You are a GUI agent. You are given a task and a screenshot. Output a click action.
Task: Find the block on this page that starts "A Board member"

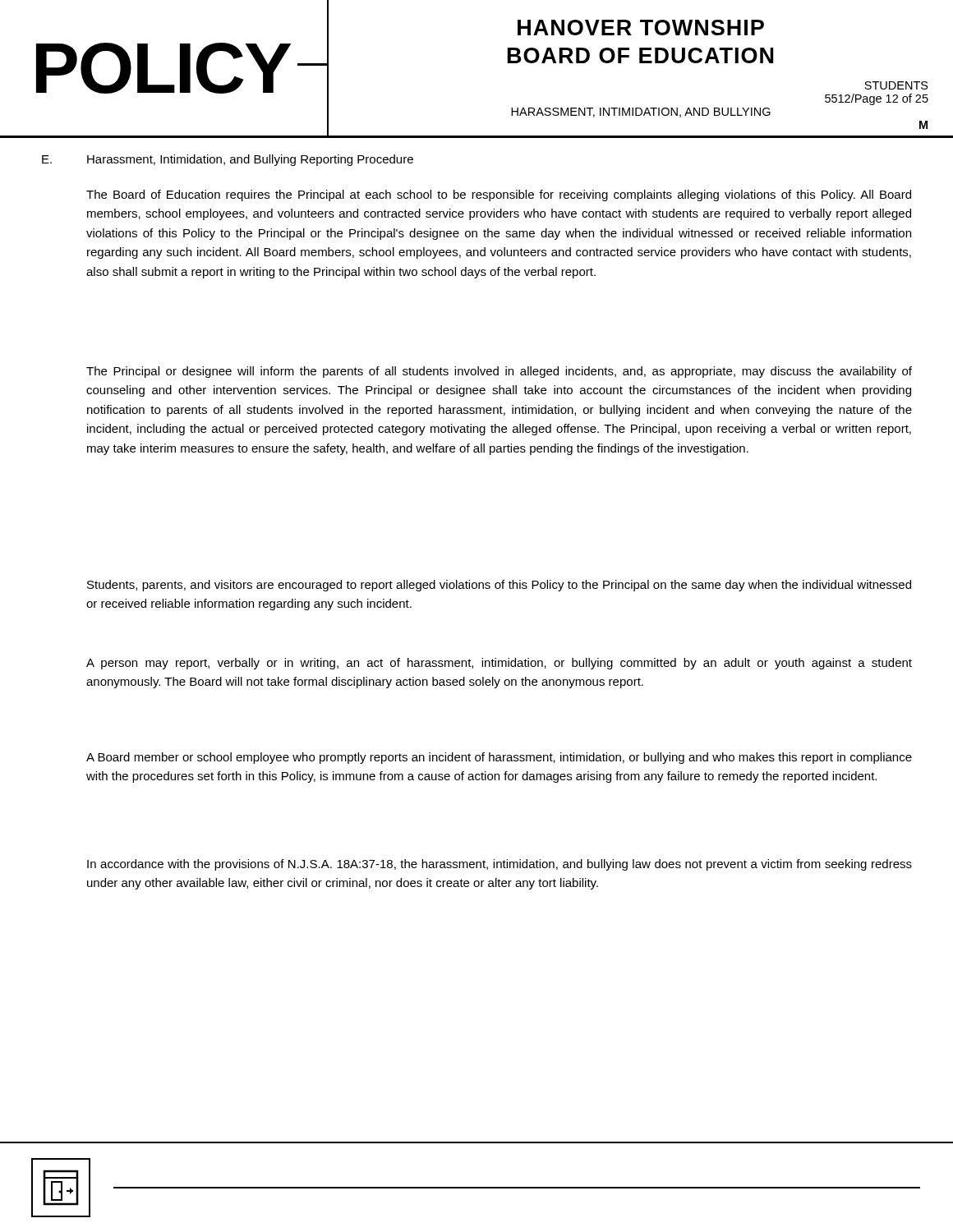(x=499, y=766)
